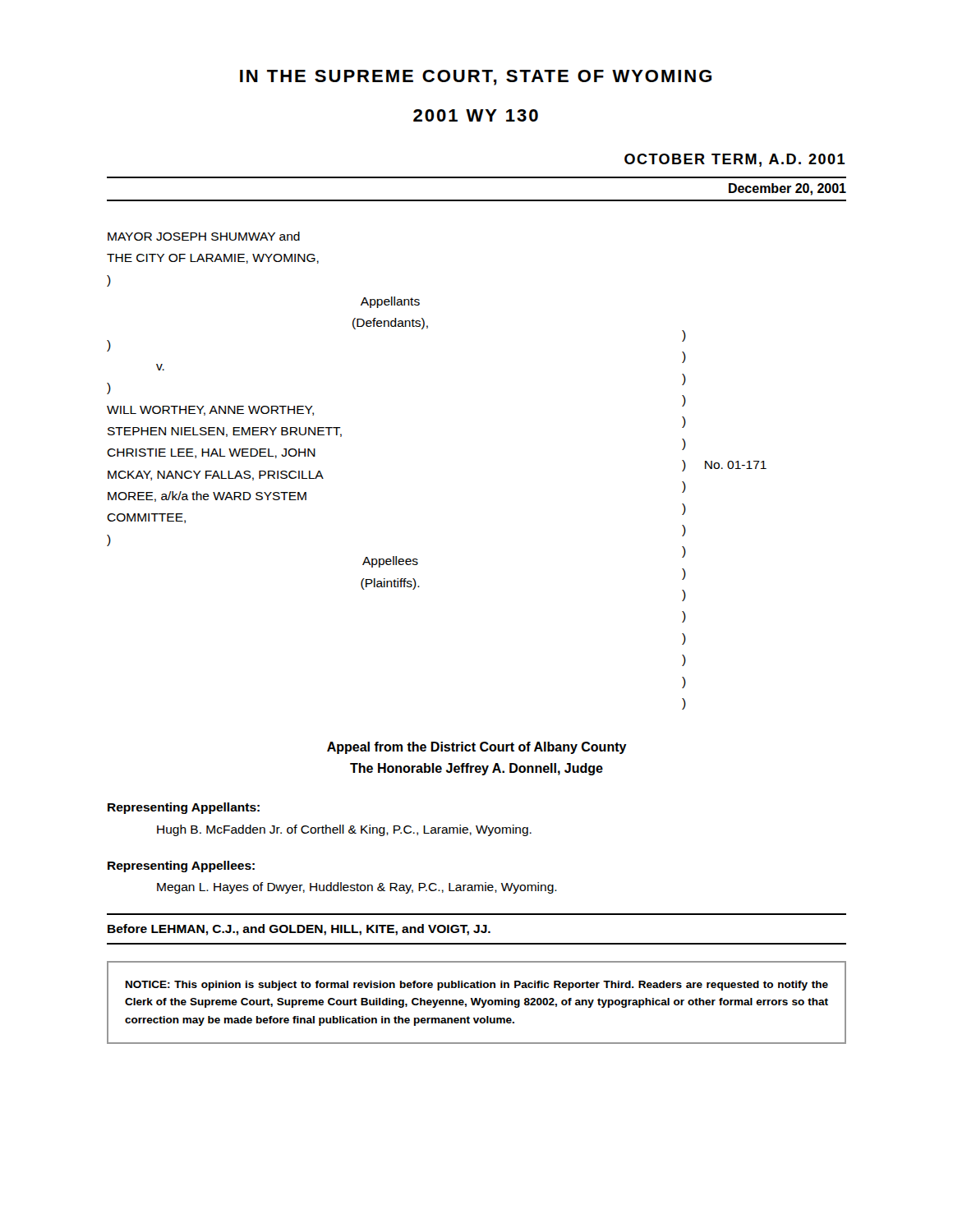Locate the element starting "Representing Appellants: Hugh B. McFadden Jr. of Corthell"
Image resolution: width=953 pixels, height=1232 pixels.
[x=476, y=819]
